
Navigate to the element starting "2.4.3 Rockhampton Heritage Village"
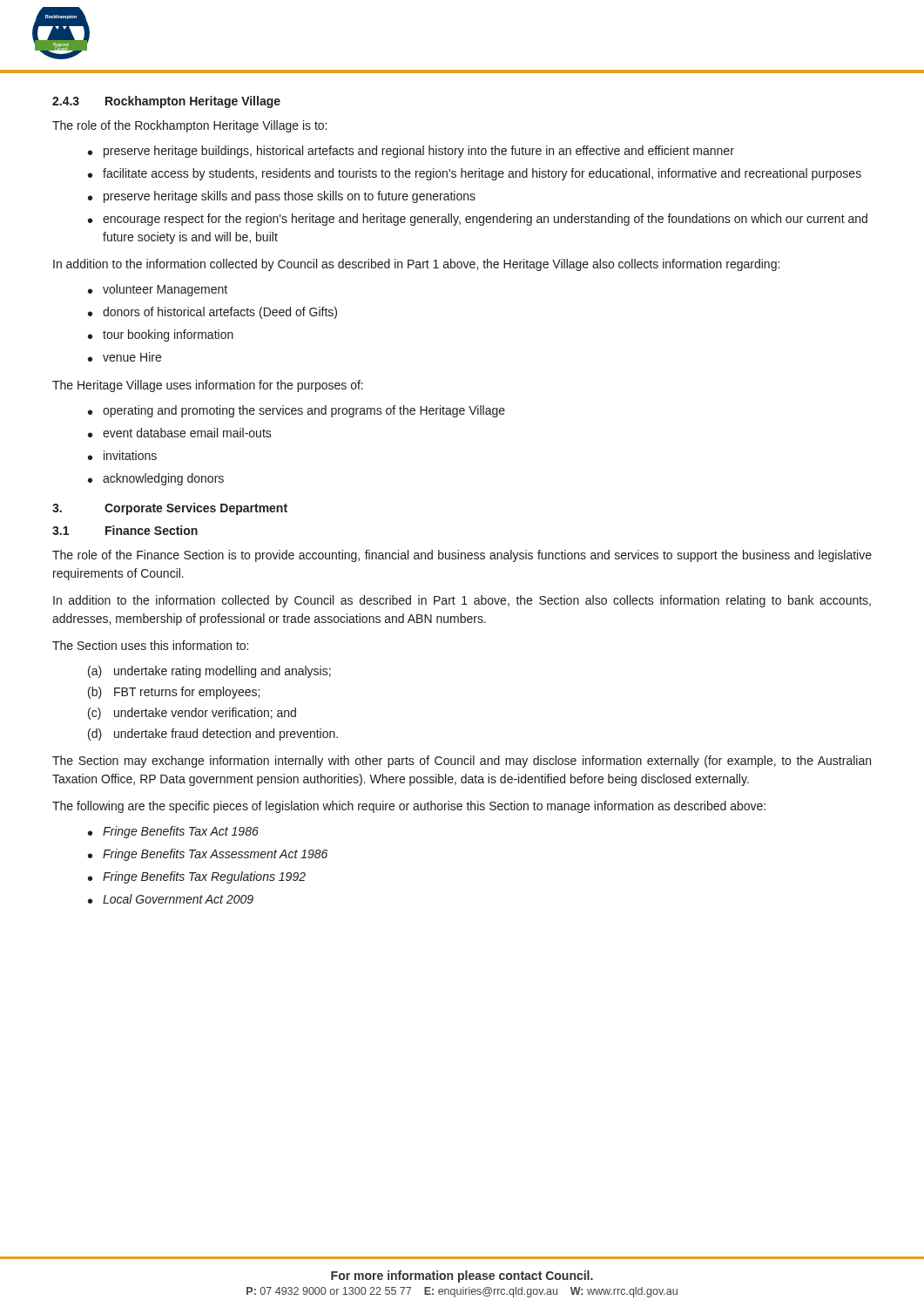(166, 101)
